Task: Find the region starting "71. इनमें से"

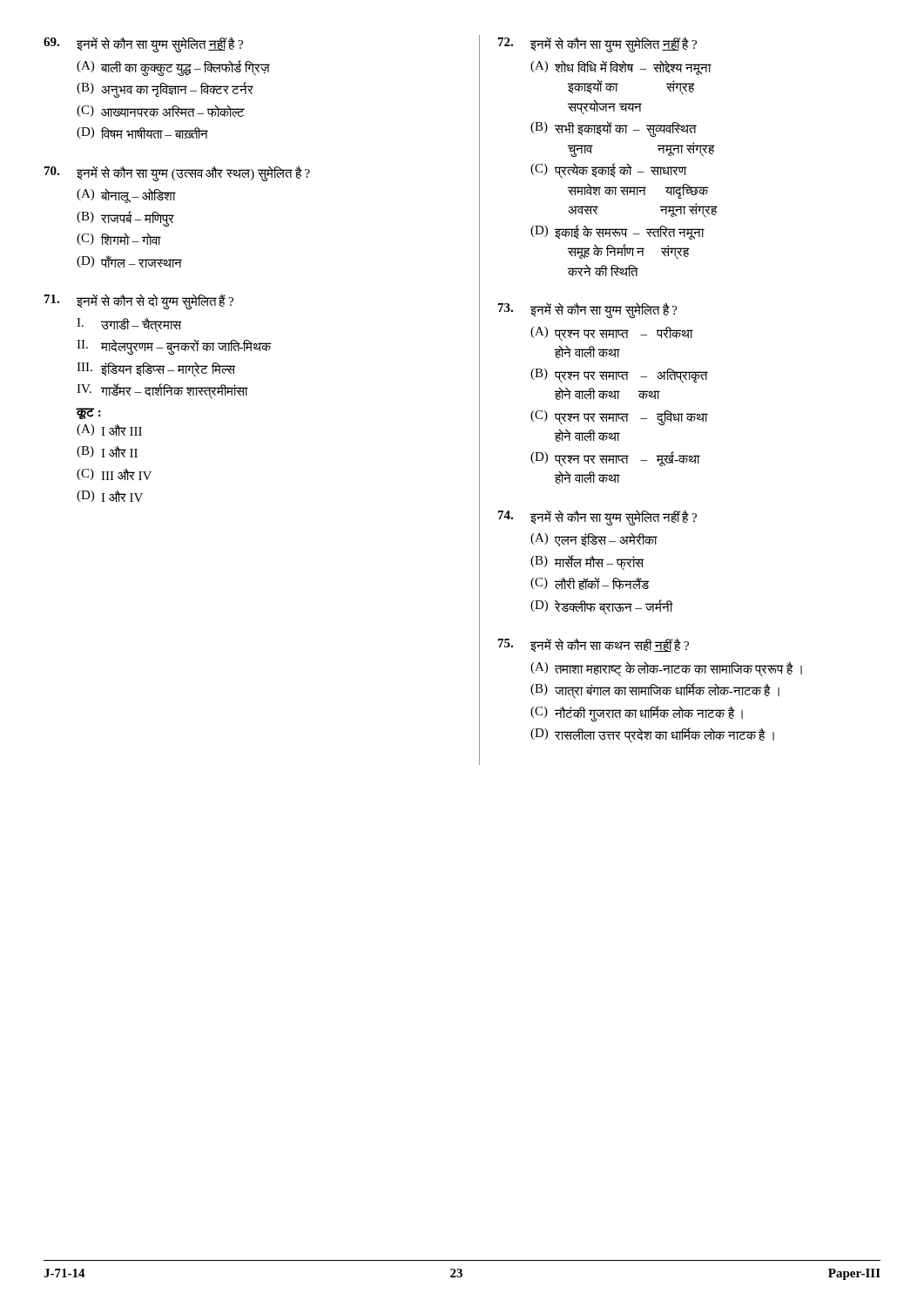Action: click(253, 400)
